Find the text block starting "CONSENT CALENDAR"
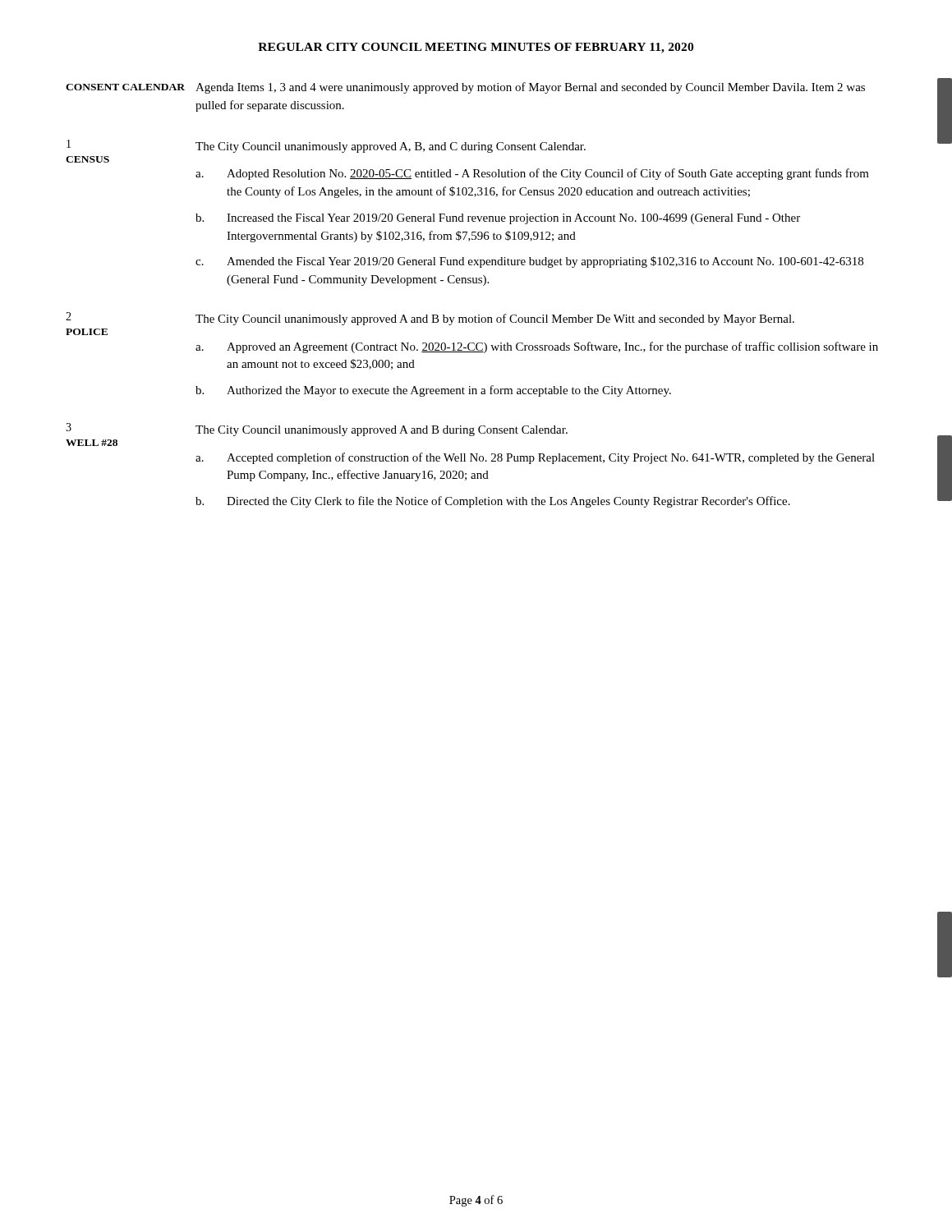The image size is (952, 1232). click(125, 87)
